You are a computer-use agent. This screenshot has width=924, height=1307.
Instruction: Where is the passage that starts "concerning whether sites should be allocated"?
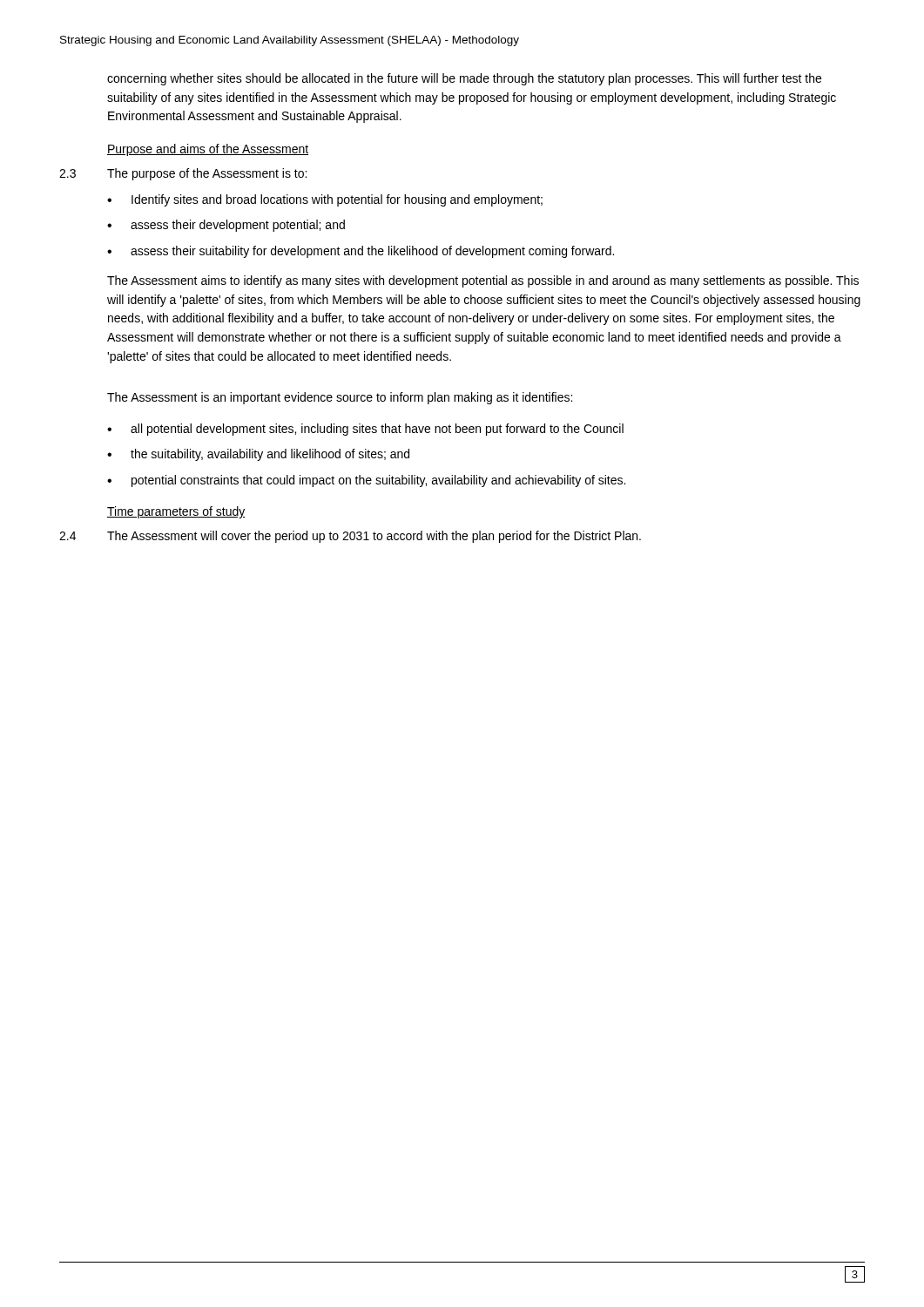(472, 97)
